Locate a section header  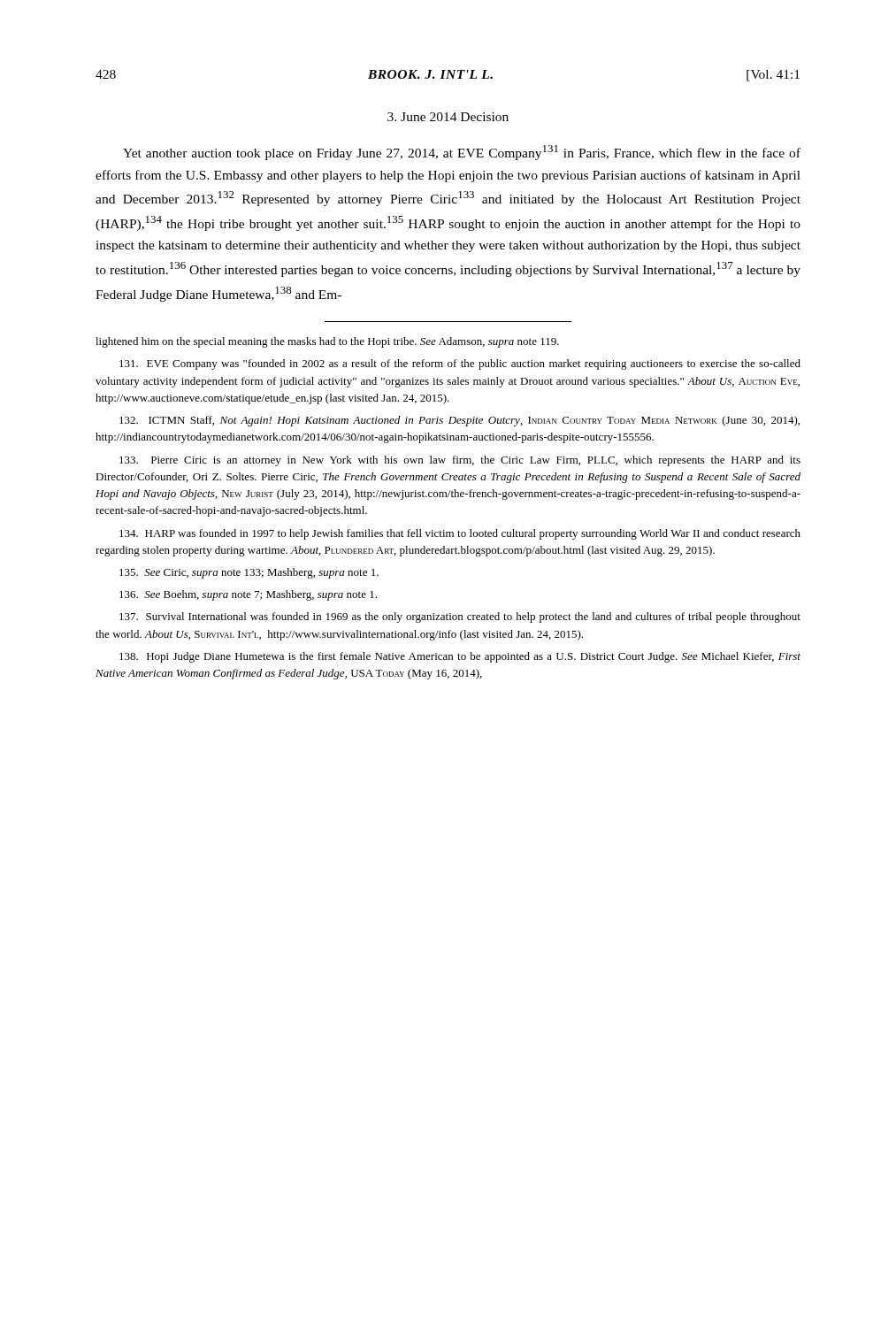coord(448,116)
